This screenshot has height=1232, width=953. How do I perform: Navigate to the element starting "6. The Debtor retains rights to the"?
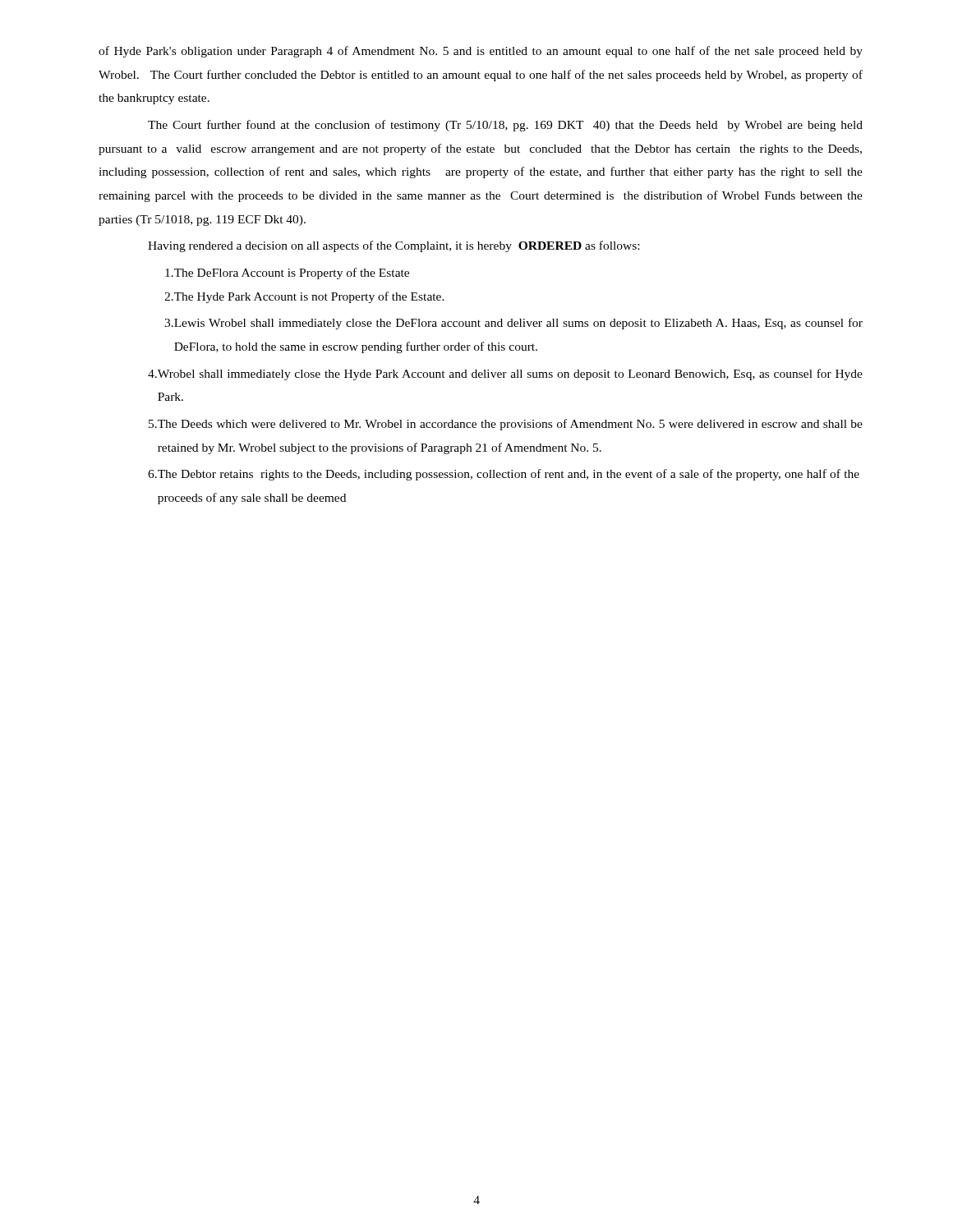click(481, 486)
